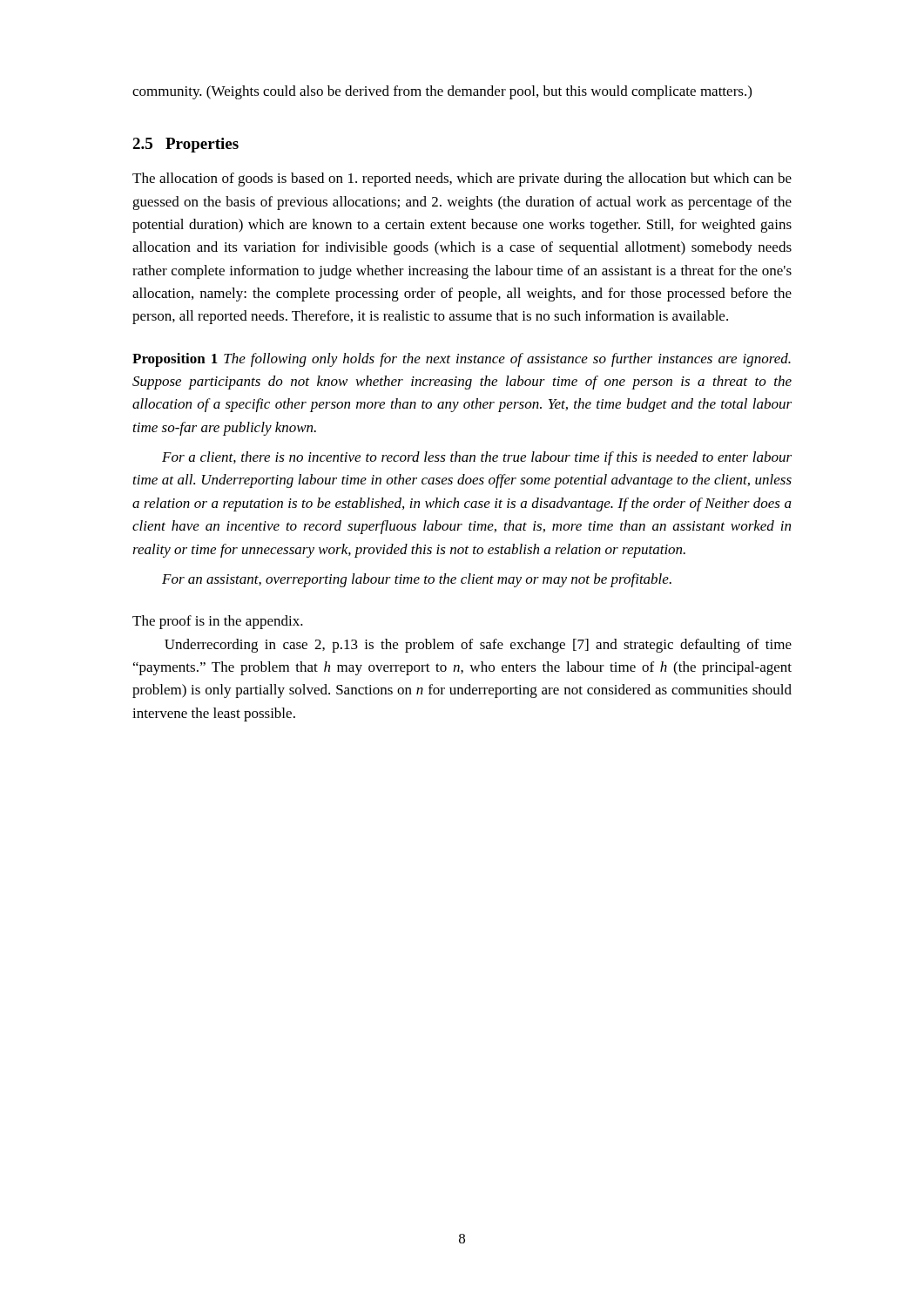Screen dimensions: 1307x924
Task: Where is the passage that starts "Proposition 1 The"?
Action: 462,393
